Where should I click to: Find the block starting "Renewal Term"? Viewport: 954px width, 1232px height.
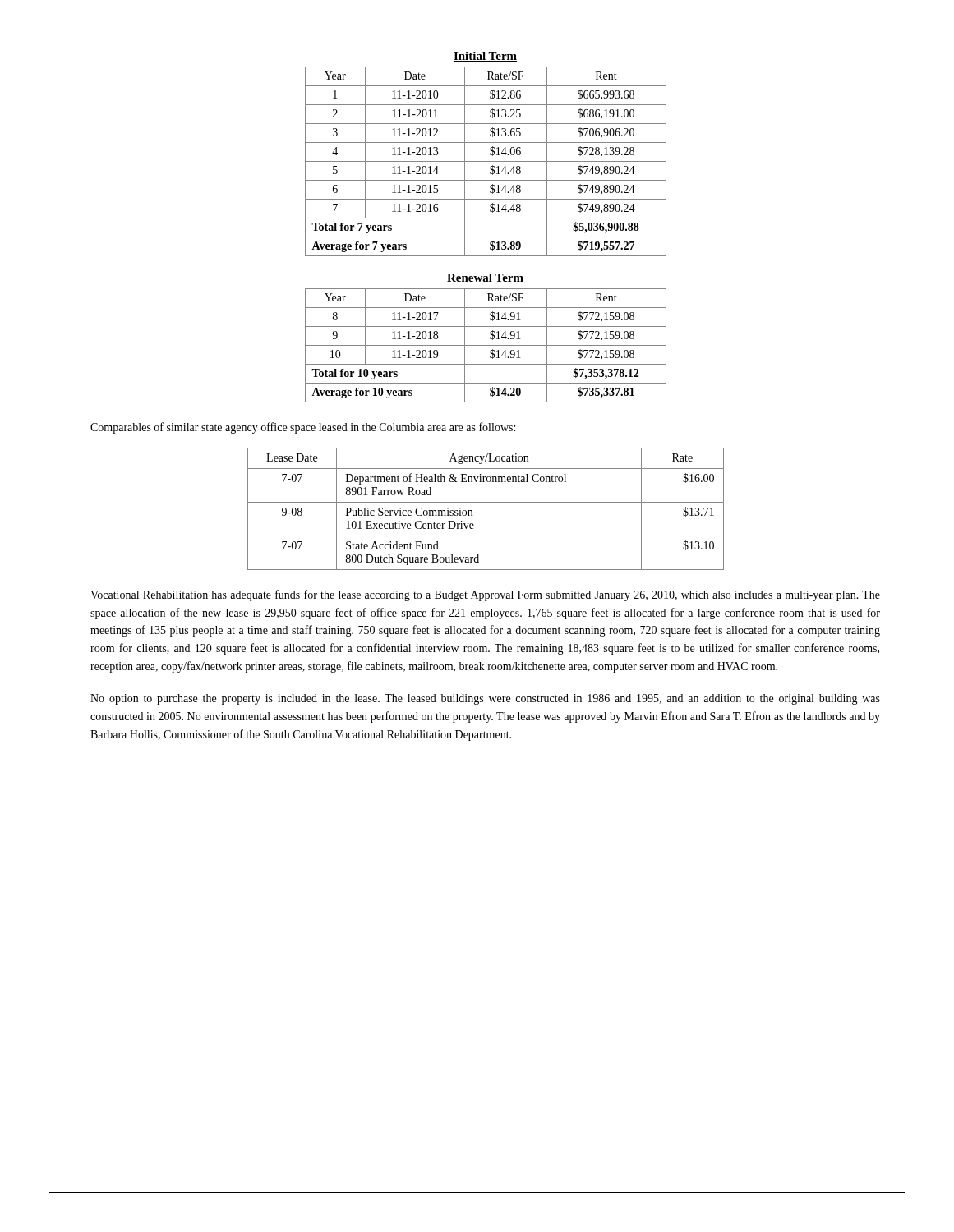pyautogui.click(x=485, y=278)
